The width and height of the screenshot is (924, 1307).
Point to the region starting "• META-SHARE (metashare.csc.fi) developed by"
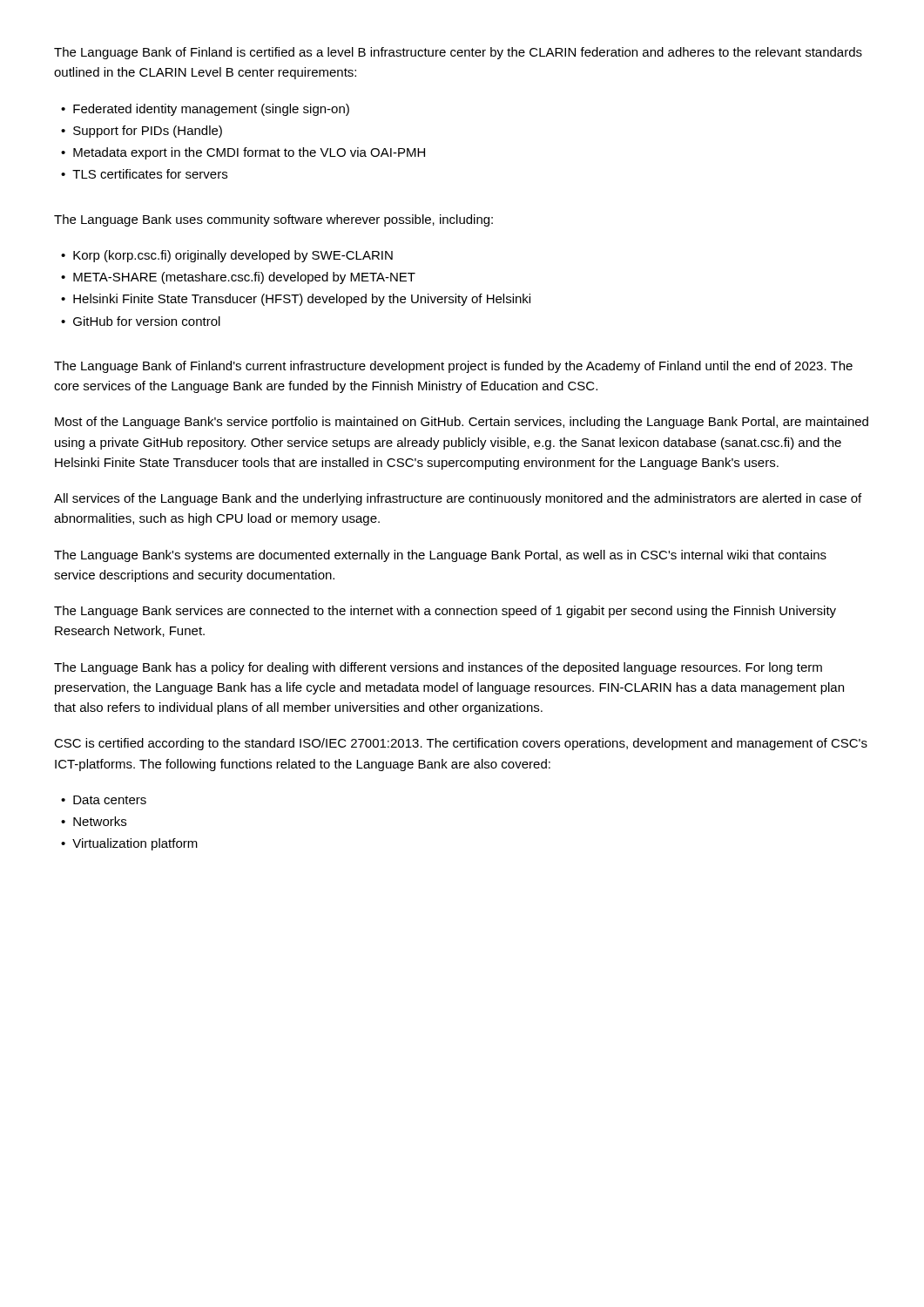(238, 277)
